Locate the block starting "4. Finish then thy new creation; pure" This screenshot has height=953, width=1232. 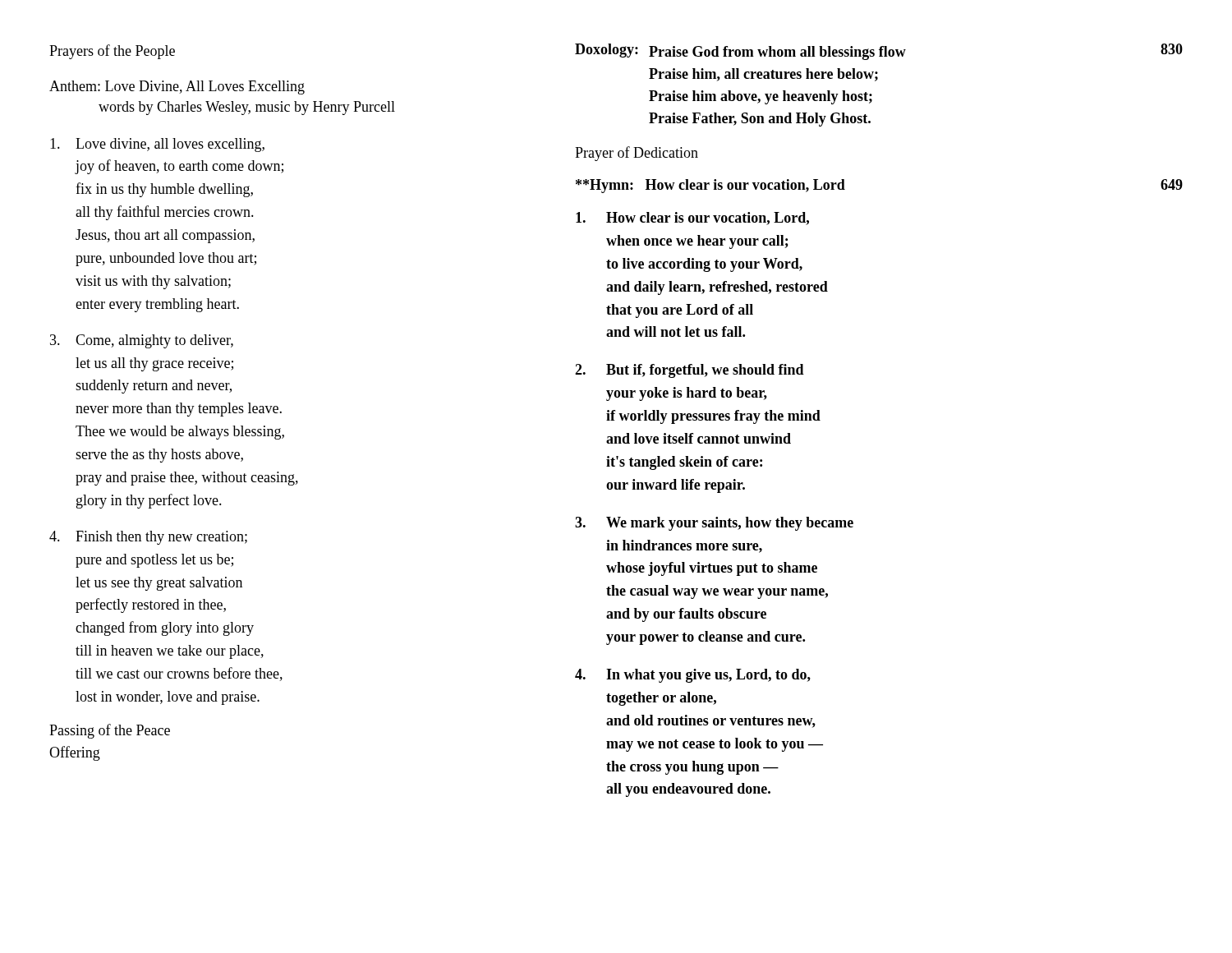pos(148,538)
